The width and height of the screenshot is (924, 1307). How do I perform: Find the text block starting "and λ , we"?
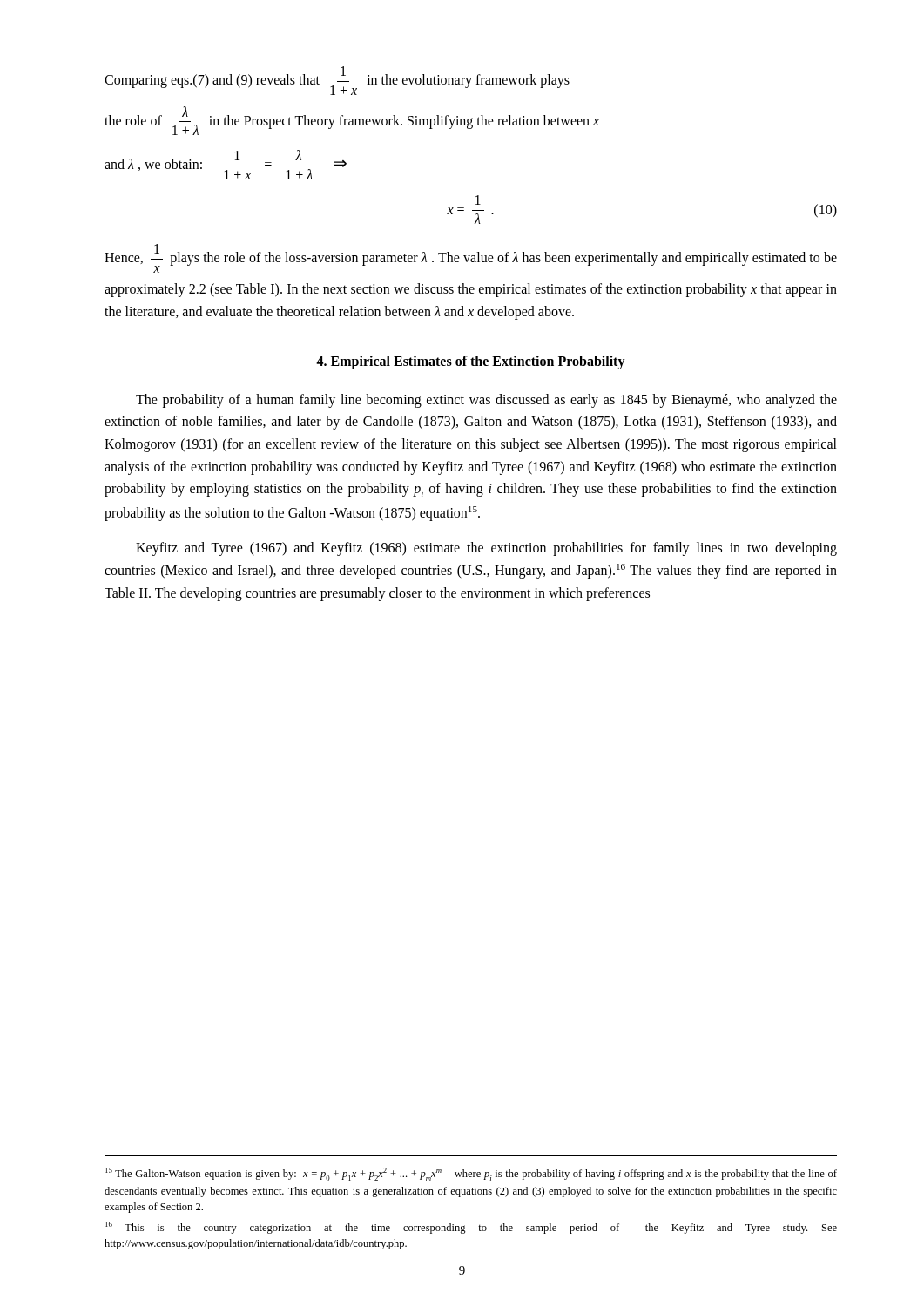pos(226,166)
